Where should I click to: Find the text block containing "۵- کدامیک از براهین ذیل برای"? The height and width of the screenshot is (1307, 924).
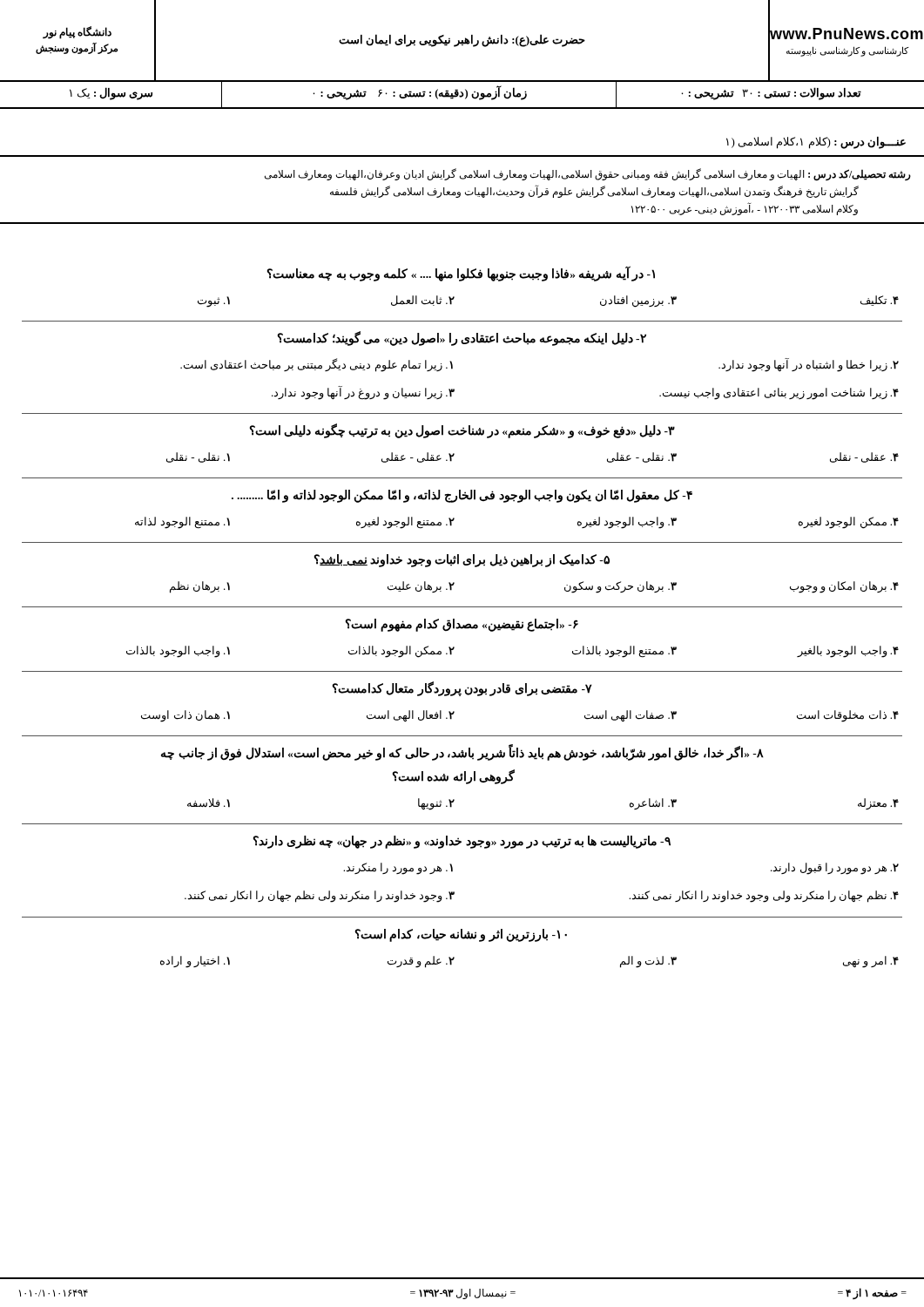(x=462, y=573)
